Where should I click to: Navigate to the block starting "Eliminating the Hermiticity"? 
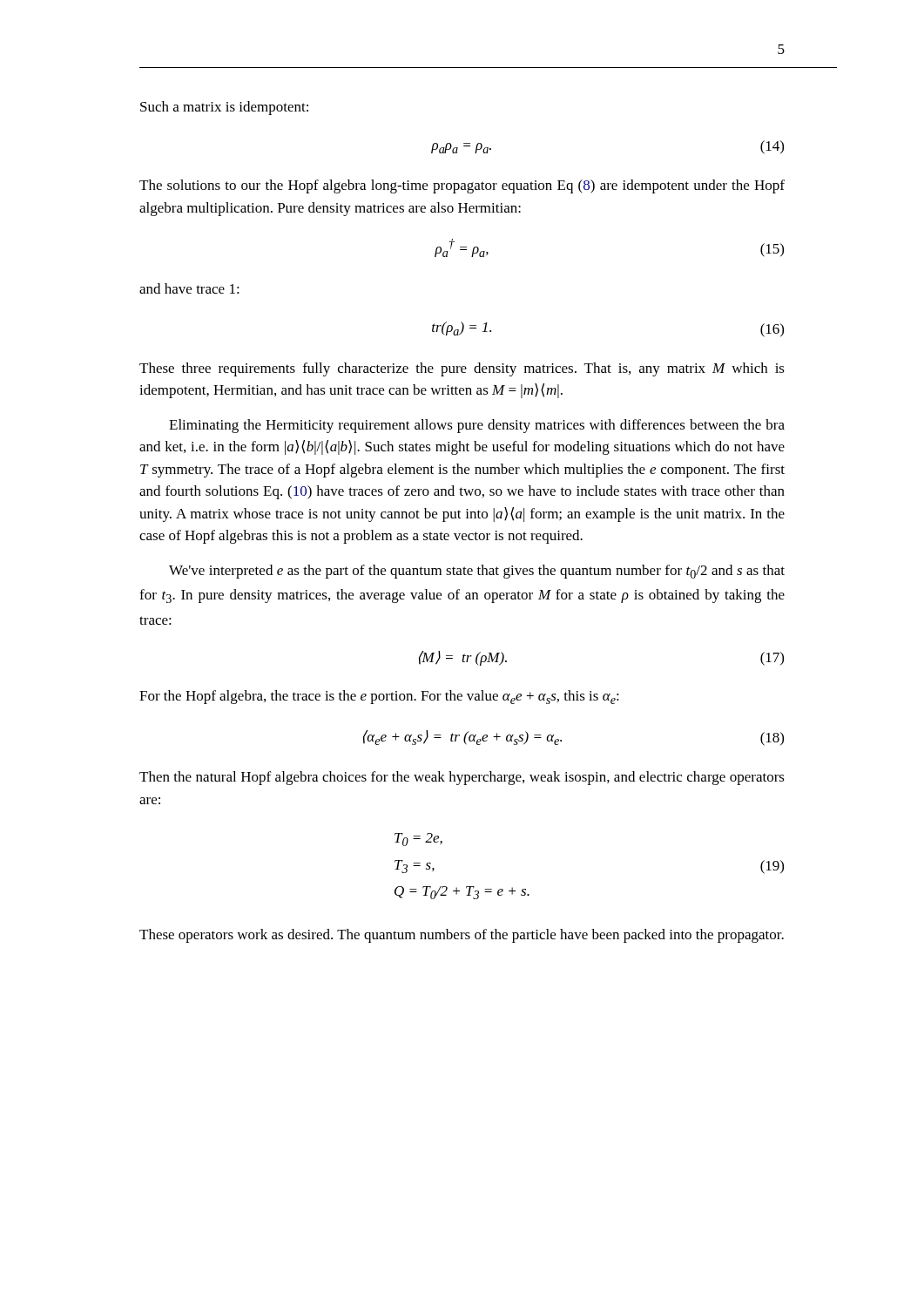pyautogui.click(x=462, y=480)
